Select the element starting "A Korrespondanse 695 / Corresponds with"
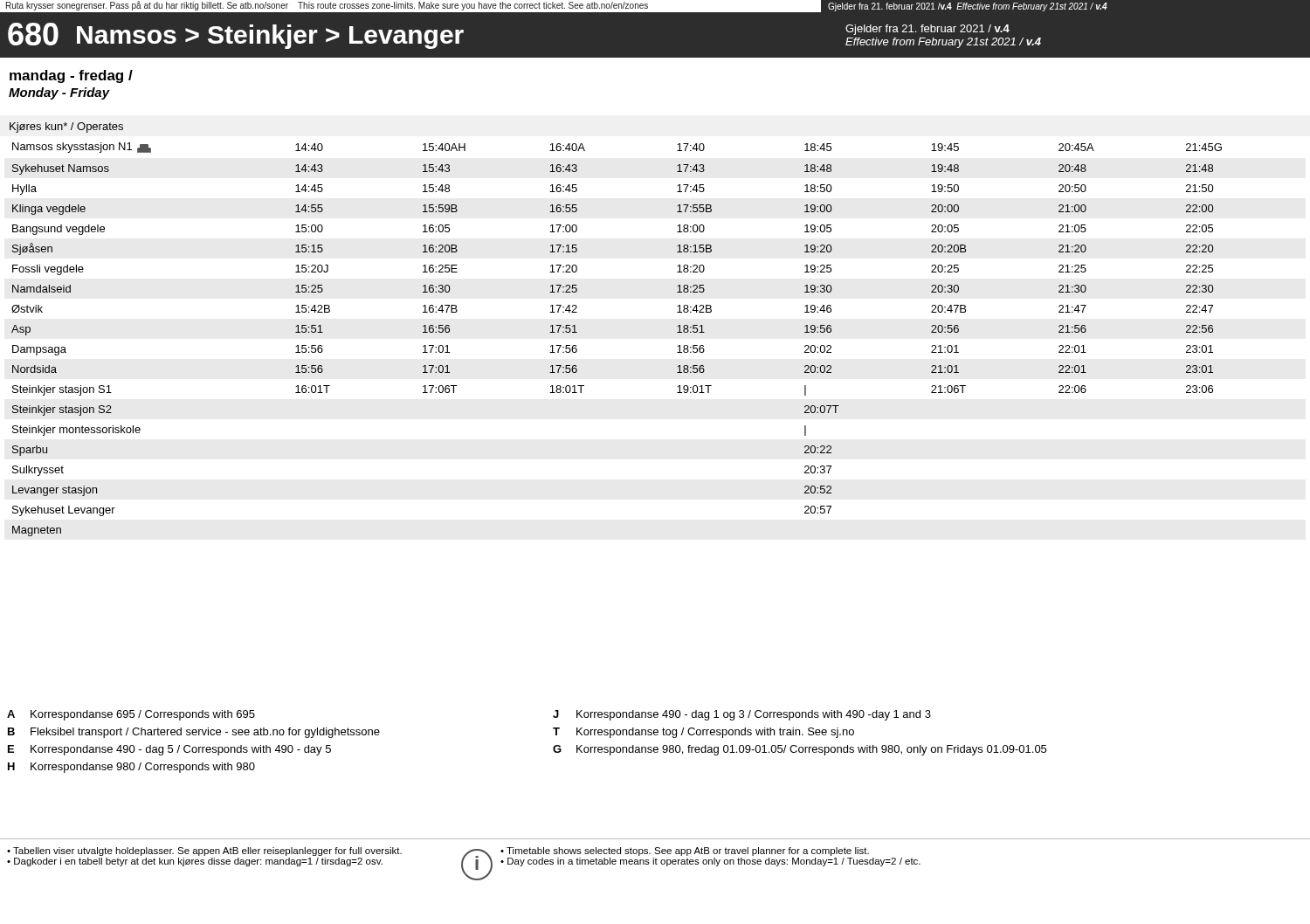 (x=131, y=714)
